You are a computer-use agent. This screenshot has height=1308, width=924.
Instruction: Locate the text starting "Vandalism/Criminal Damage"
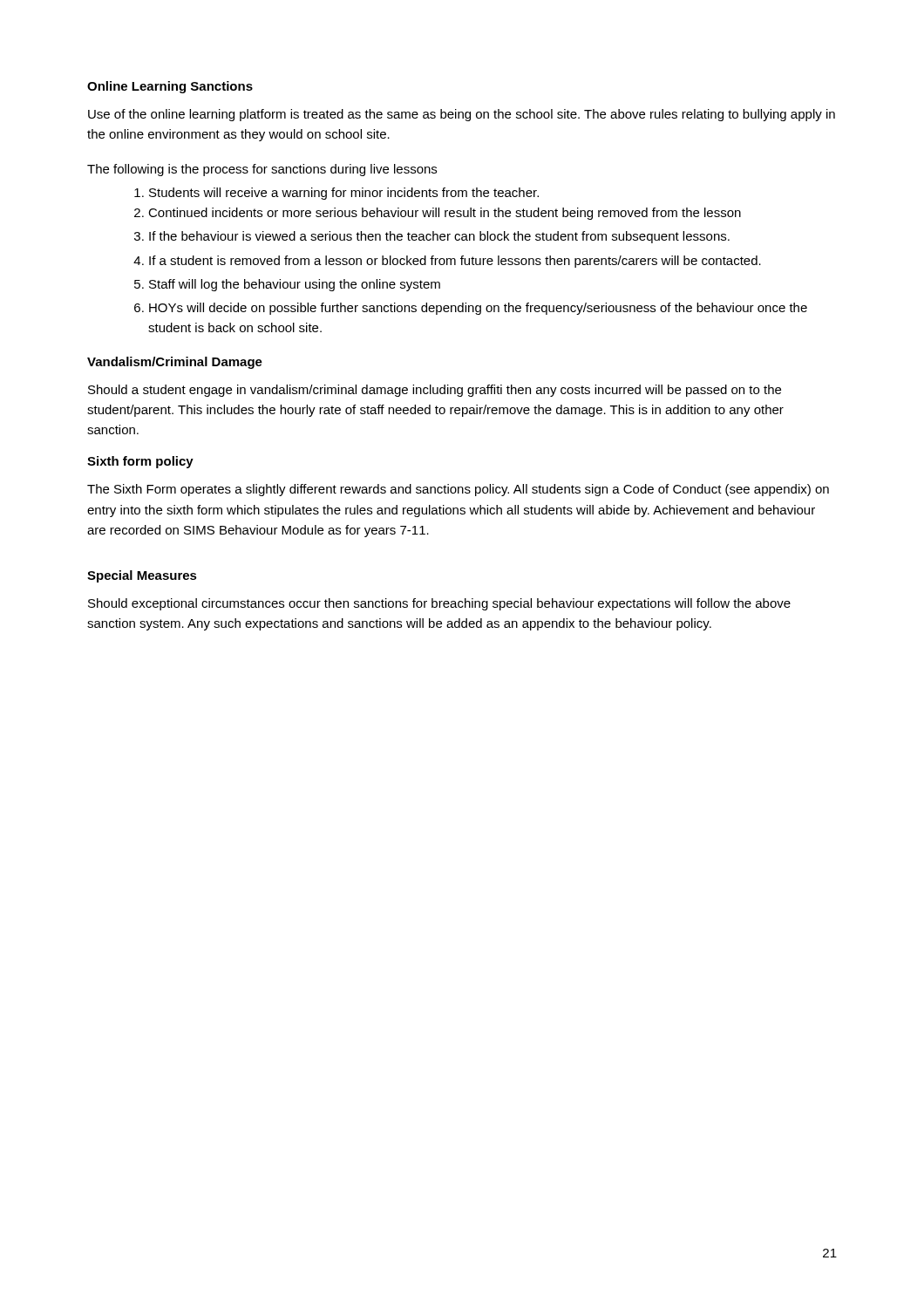pos(175,361)
